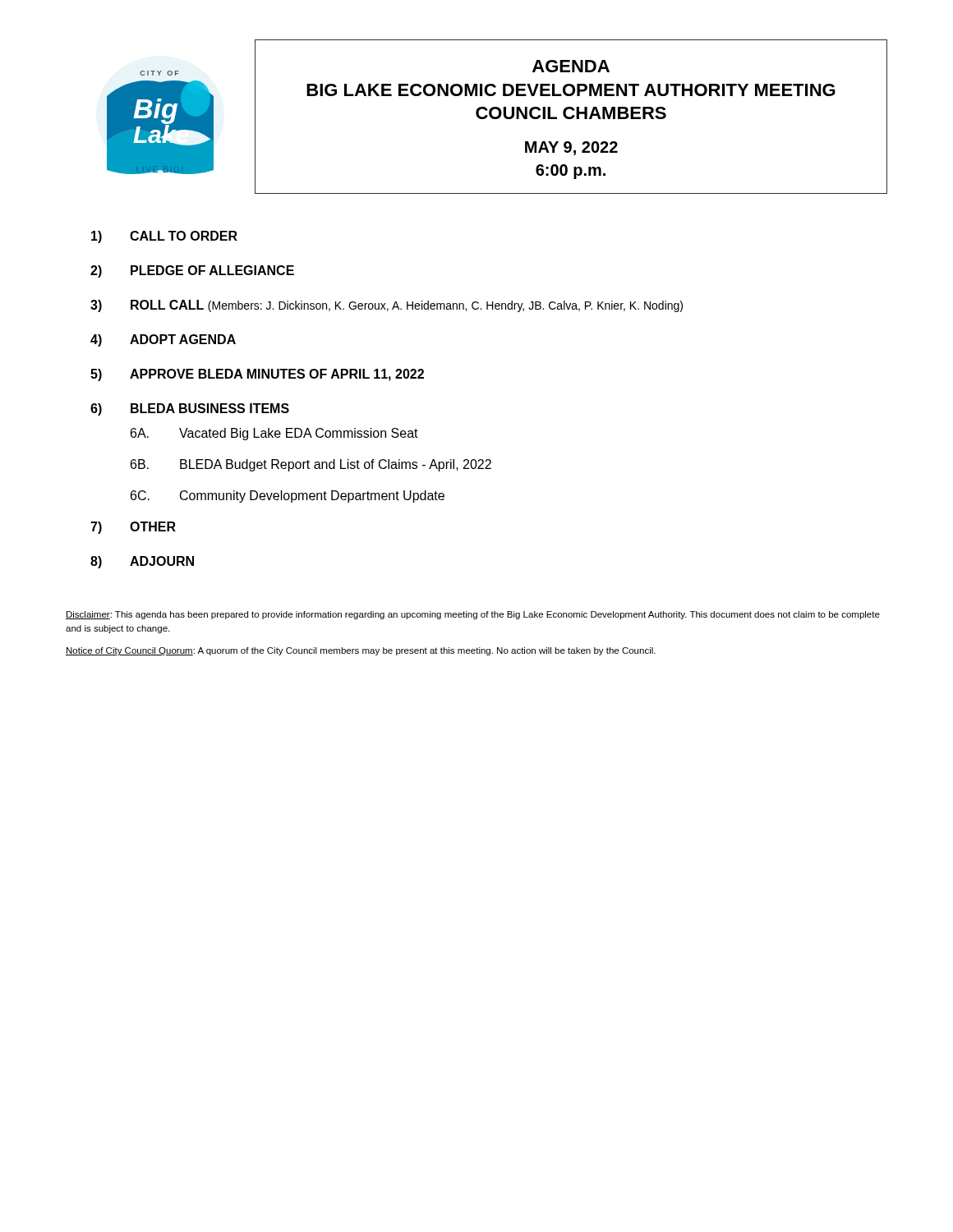The width and height of the screenshot is (953, 1232).
Task: Find the footnote containing "Notice of City Council Quorum:"
Action: (361, 651)
